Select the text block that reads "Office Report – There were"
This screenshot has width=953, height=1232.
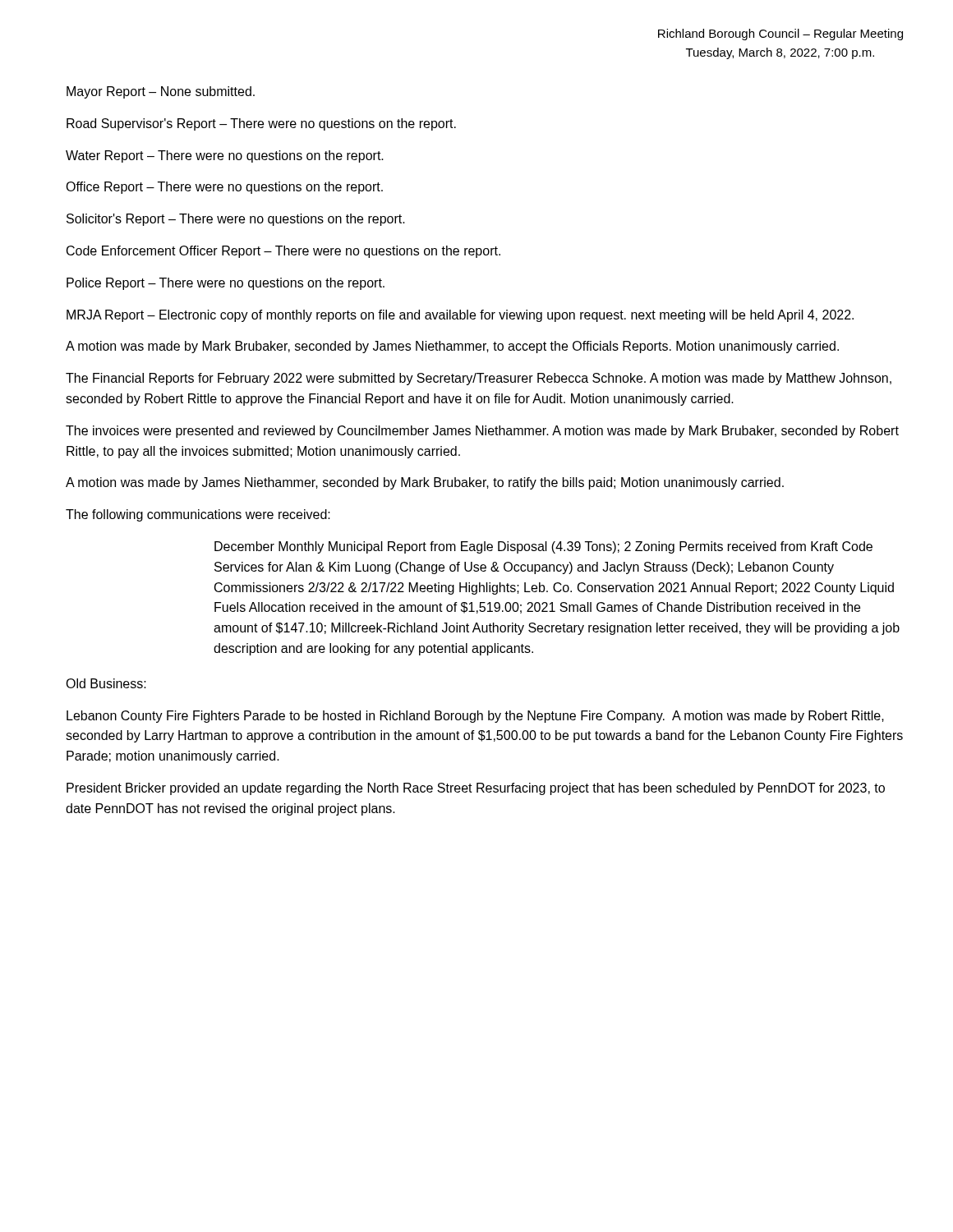point(225,187)
